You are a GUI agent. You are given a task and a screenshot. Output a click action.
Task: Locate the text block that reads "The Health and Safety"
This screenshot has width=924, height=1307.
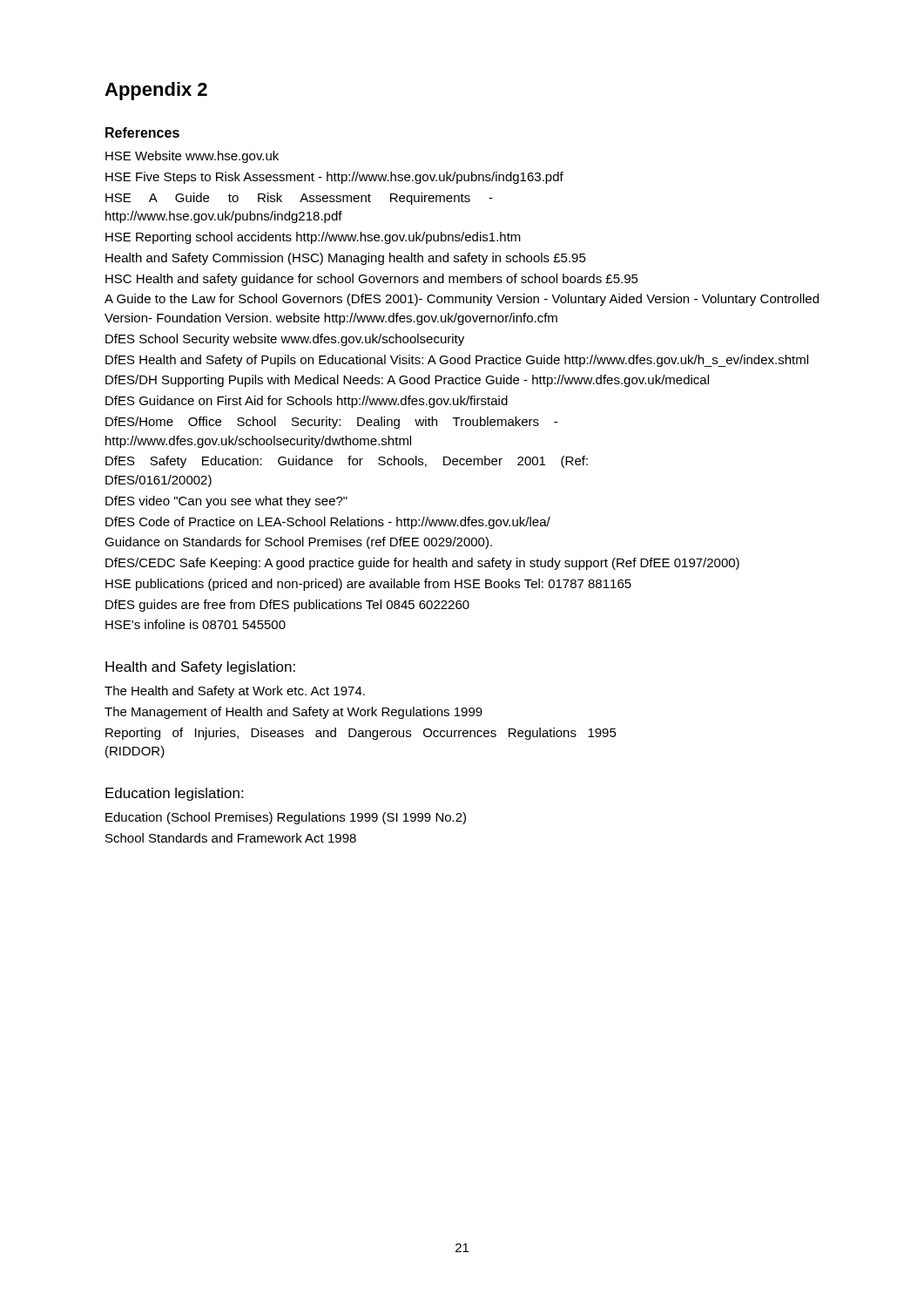pos(462,721)
